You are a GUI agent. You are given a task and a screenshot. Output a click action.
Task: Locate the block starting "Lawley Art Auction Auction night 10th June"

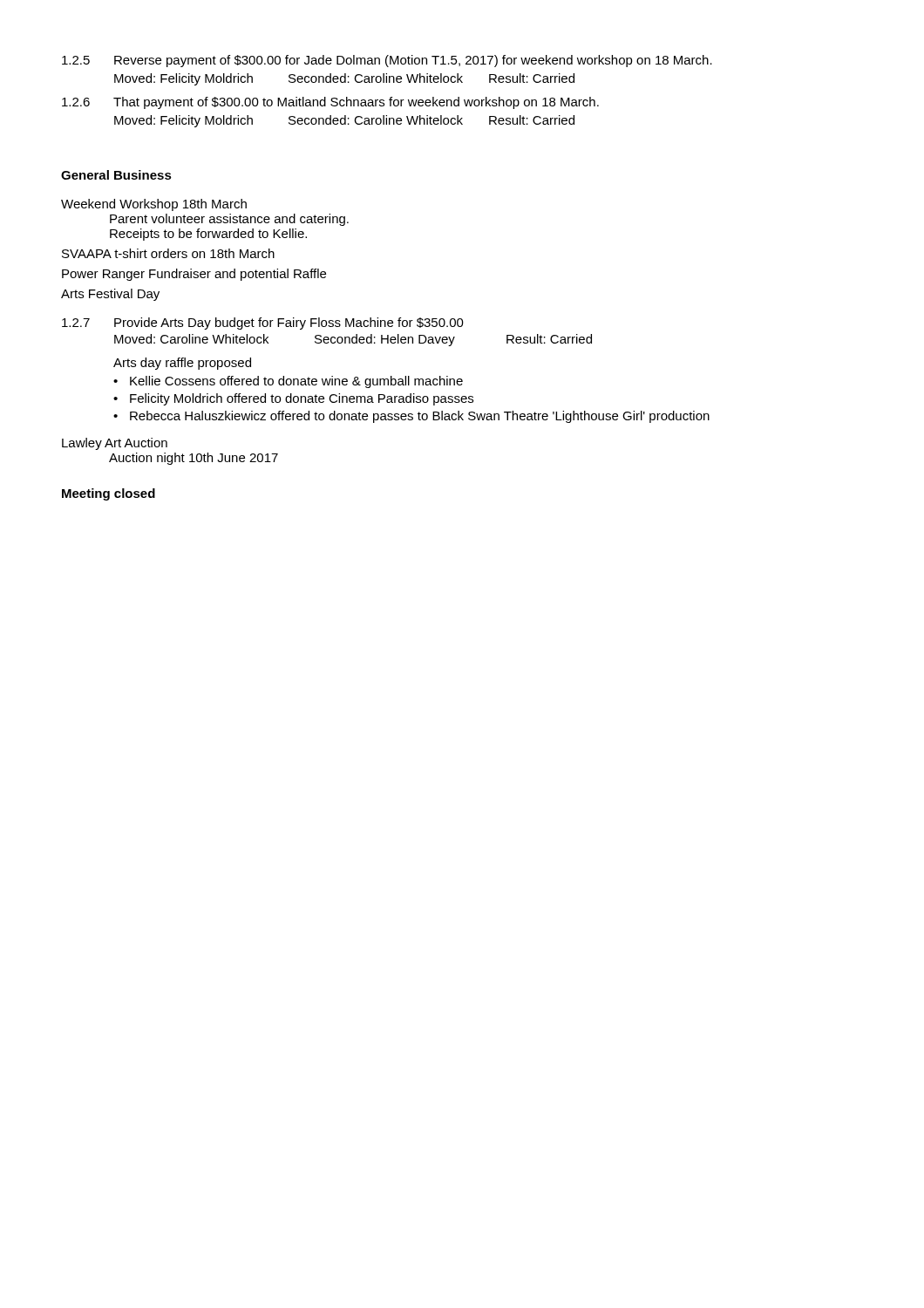click(x=170, y=450)
